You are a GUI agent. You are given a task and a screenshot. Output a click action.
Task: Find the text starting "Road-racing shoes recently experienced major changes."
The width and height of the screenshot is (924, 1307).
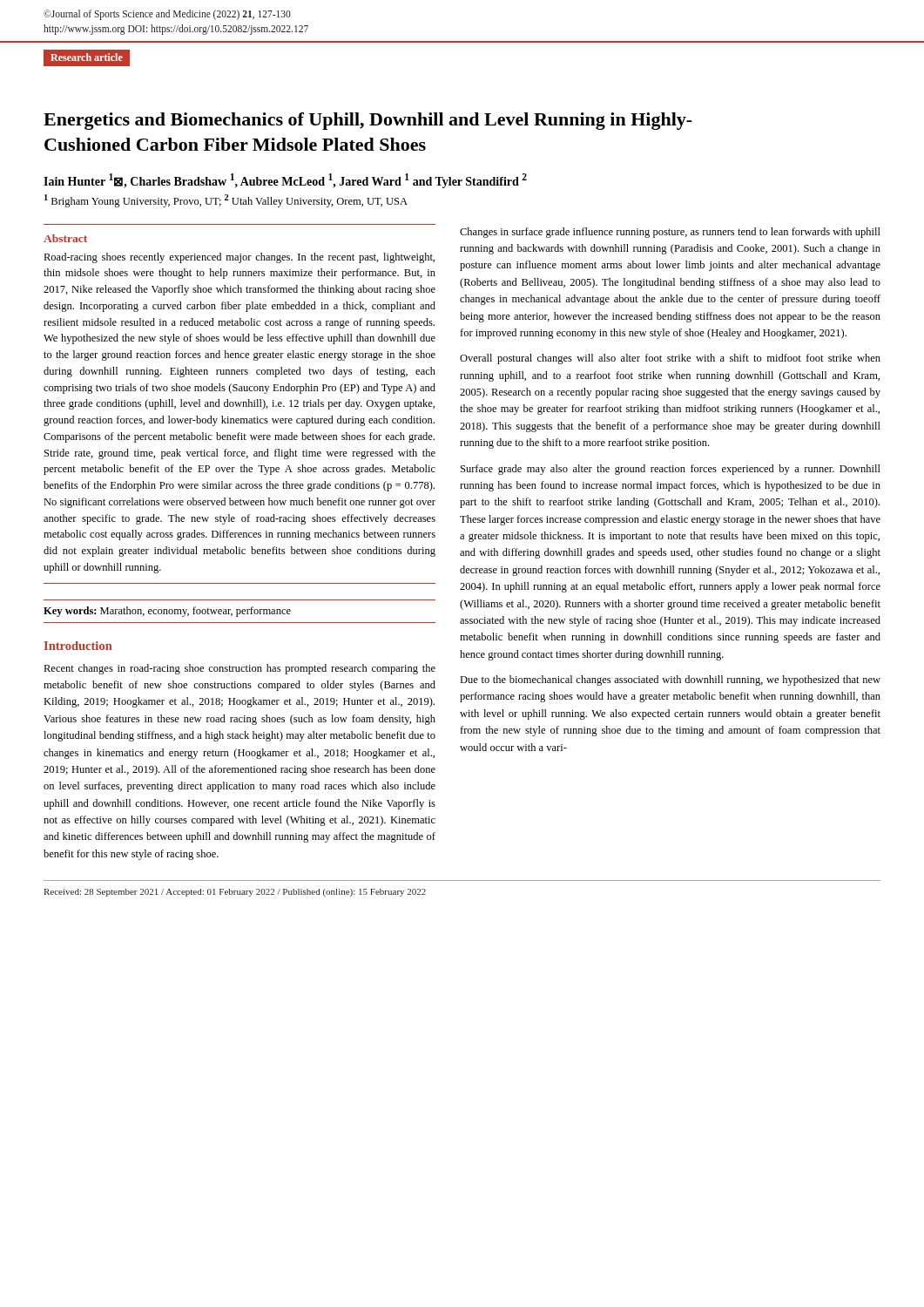click(240, 412)
